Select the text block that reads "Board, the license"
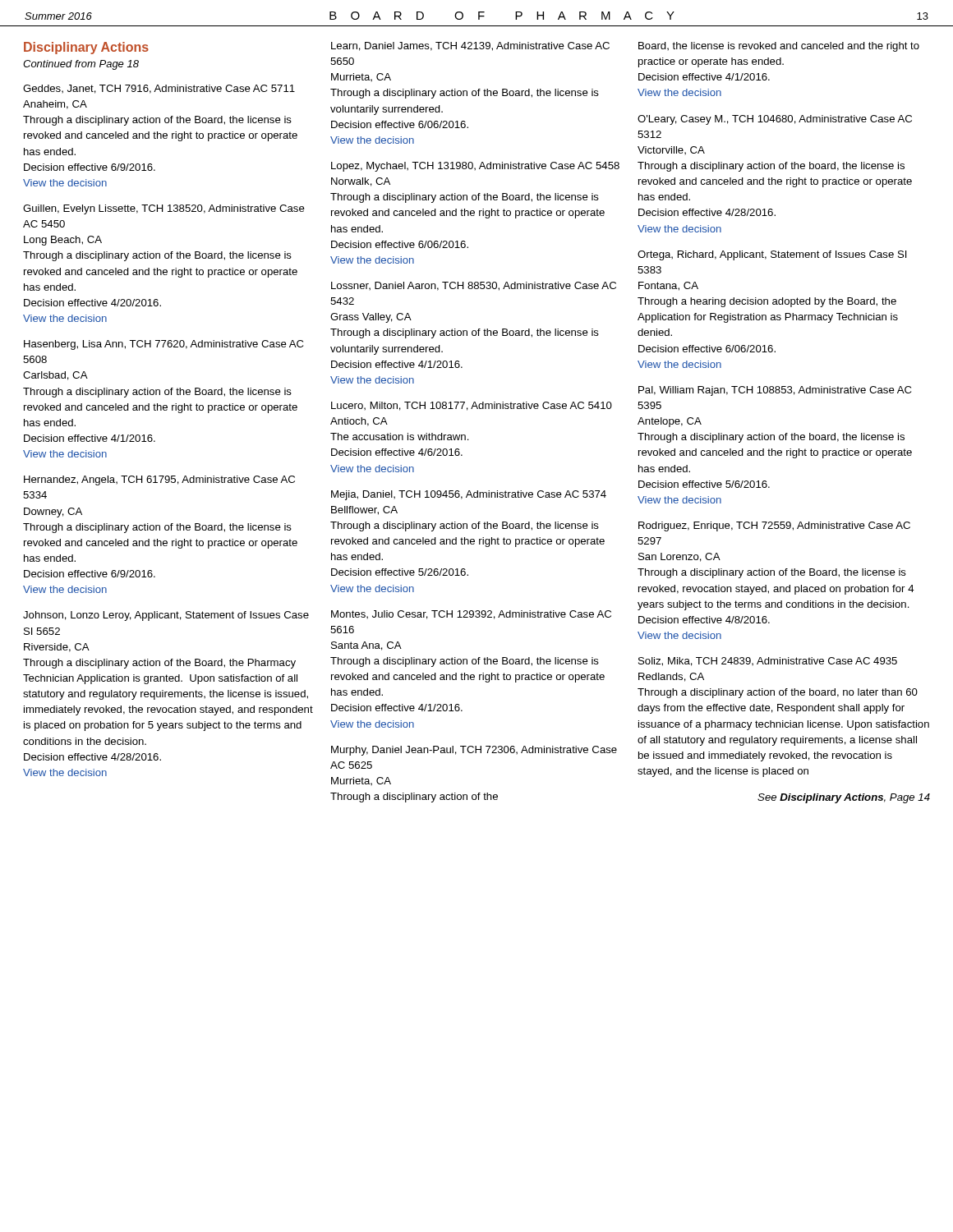953x1232 pixels. click(784, 69)
